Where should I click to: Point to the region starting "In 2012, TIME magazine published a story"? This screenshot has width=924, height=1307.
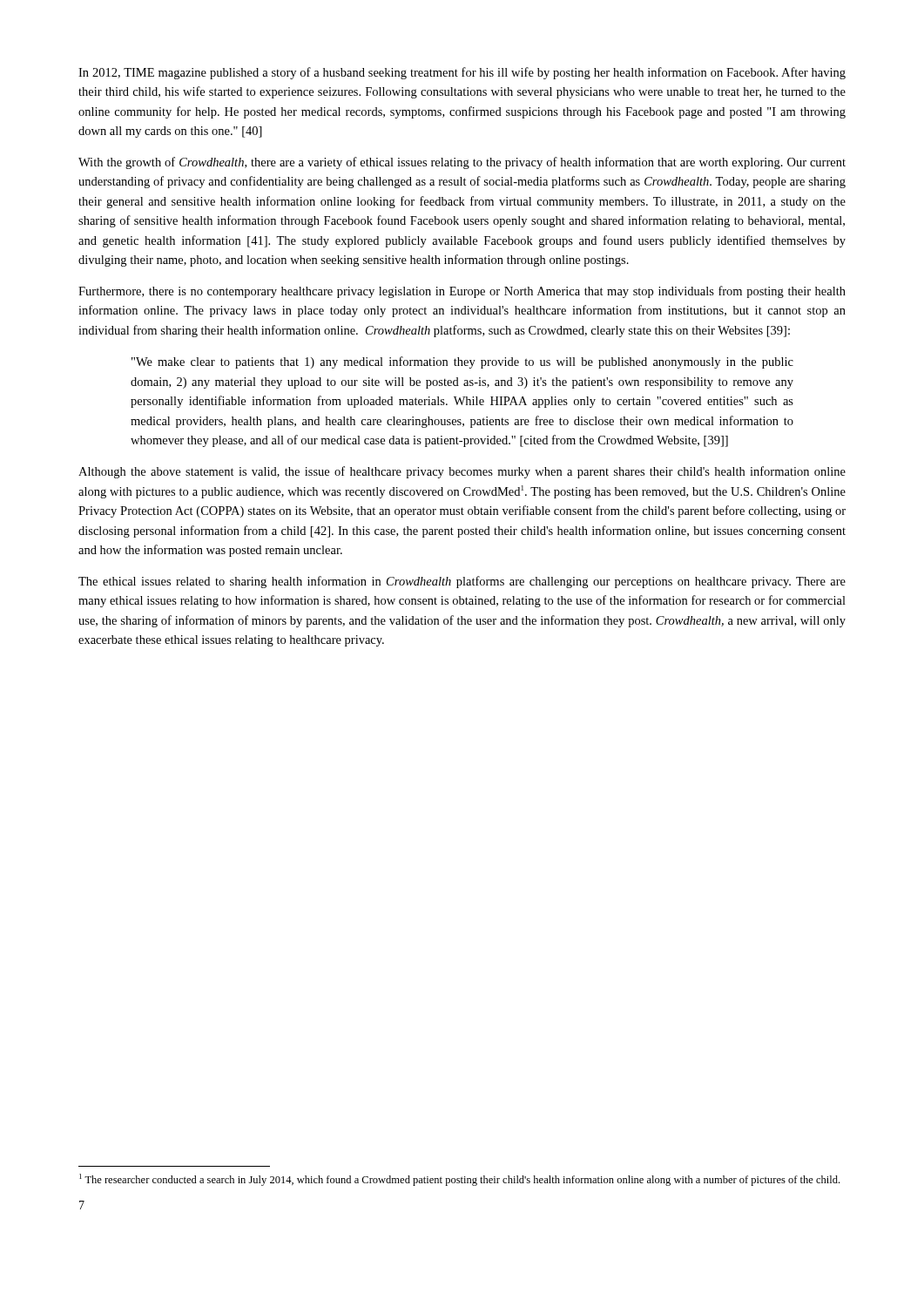click(462, 102)
